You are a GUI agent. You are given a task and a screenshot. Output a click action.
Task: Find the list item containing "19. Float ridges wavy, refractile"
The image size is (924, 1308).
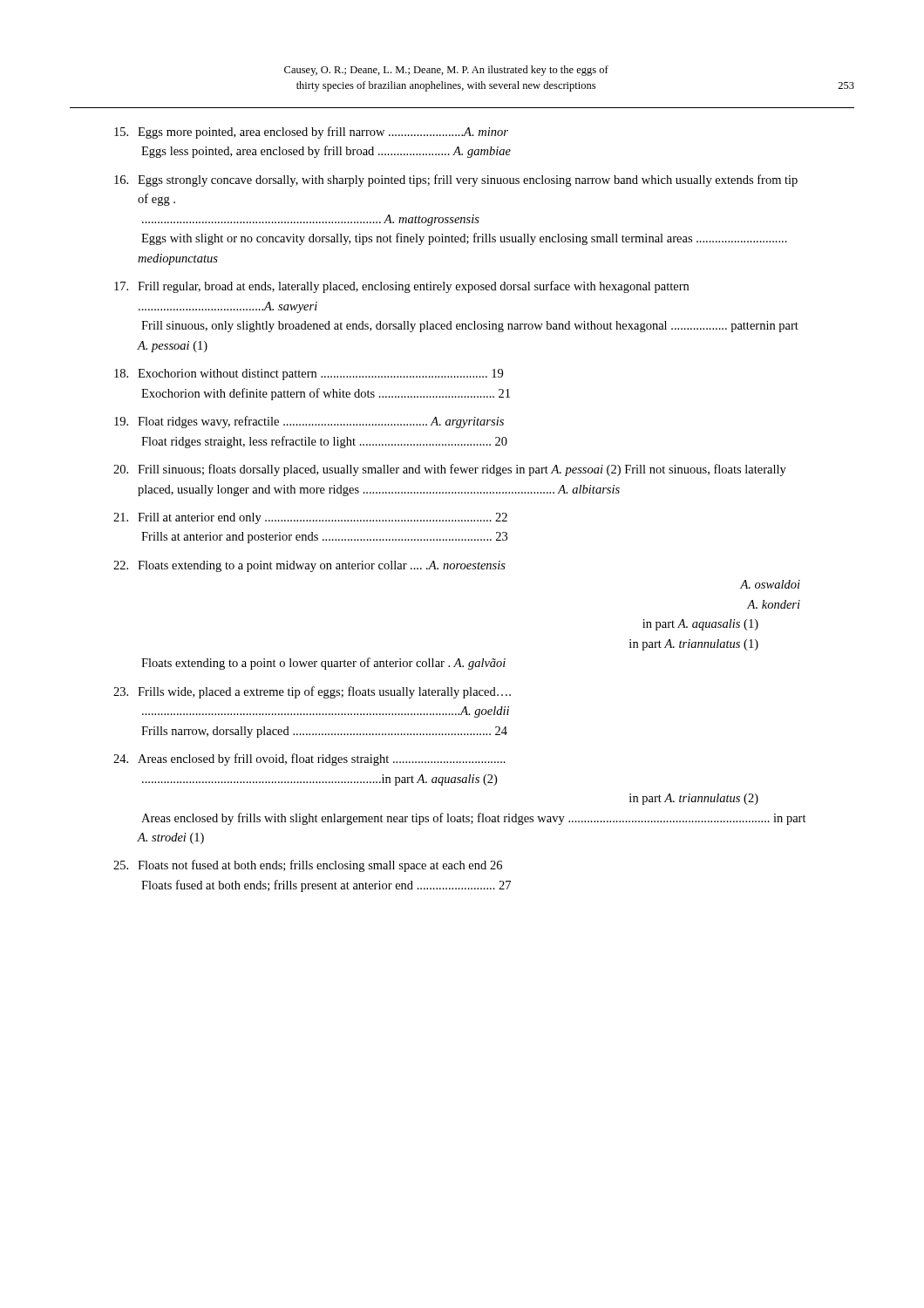point(462,431)
